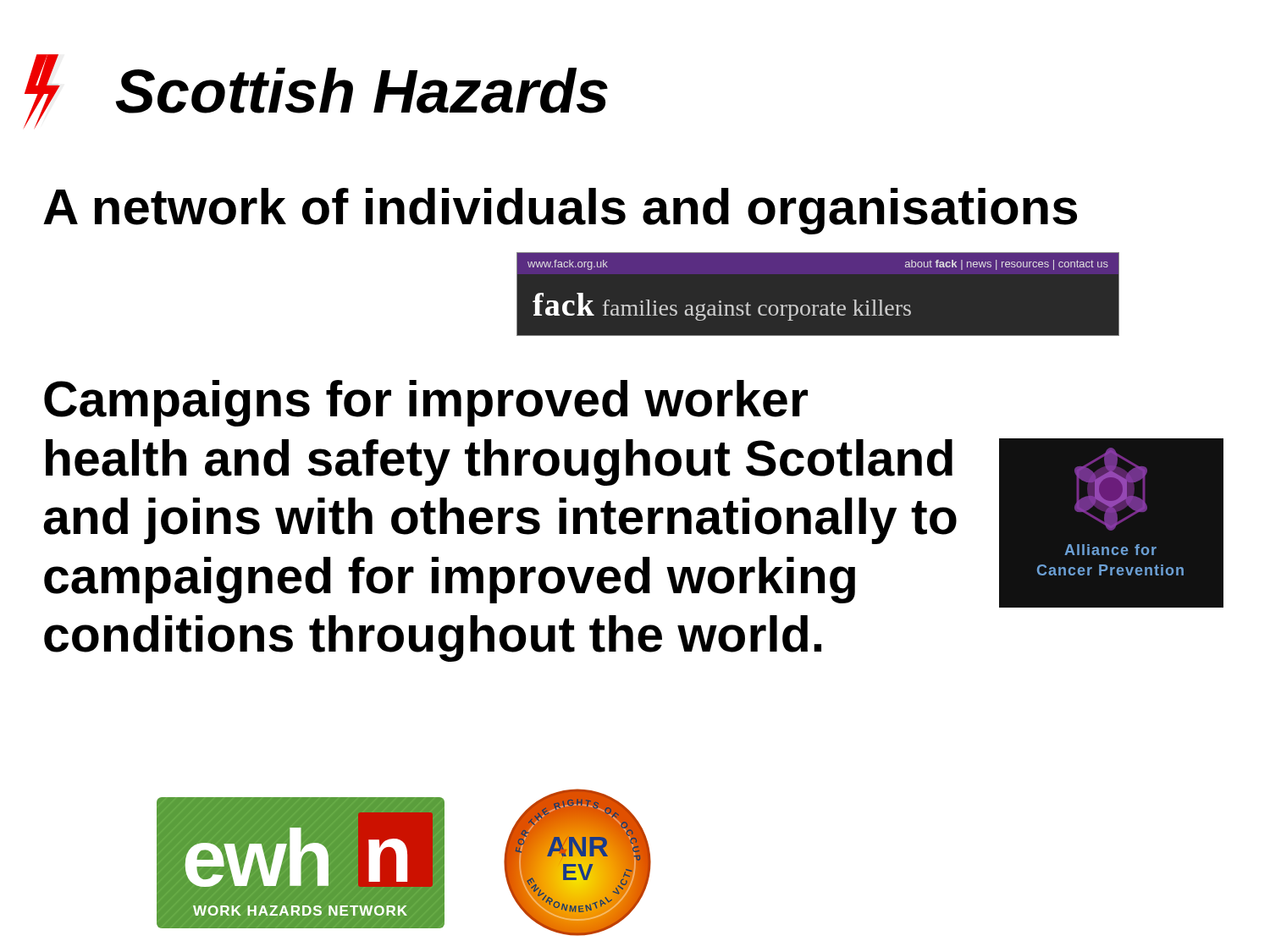Find the screenshot
The width and height of the screenshot is (1270, 952).
click(x=818, y=294)
